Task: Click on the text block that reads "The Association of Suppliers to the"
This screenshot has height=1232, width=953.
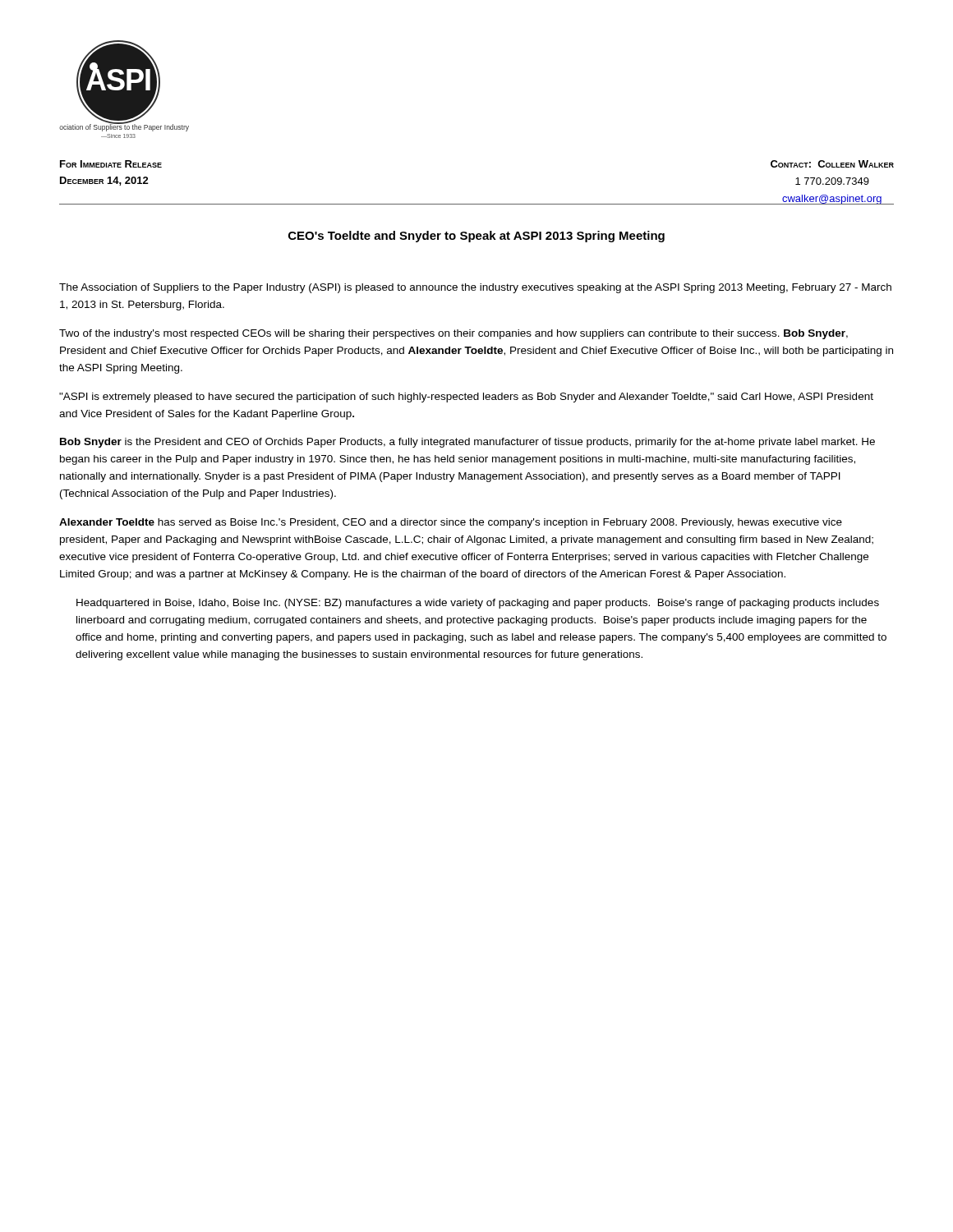Action: coord(476,296)
